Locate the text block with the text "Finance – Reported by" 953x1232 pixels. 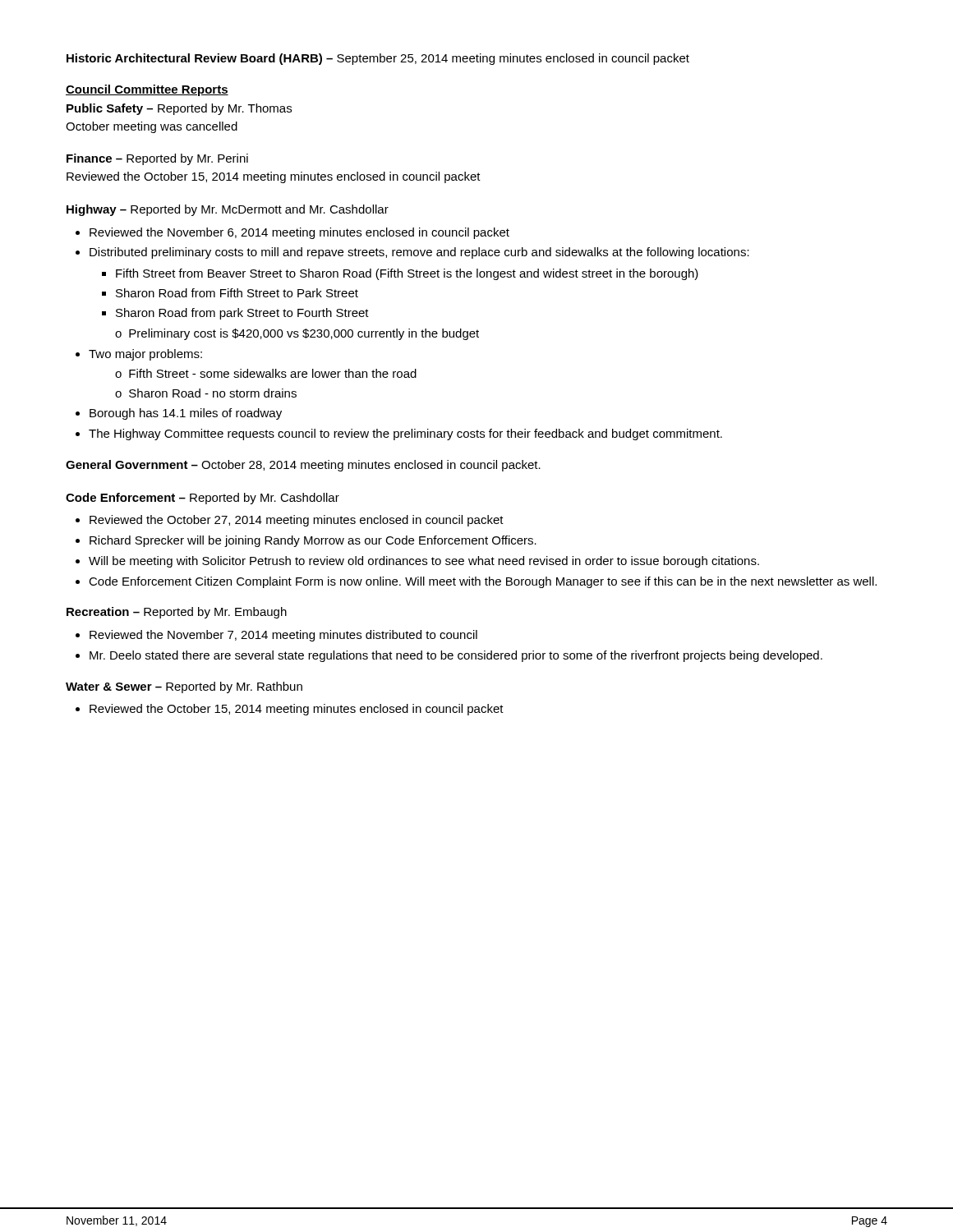click(273, 167)
